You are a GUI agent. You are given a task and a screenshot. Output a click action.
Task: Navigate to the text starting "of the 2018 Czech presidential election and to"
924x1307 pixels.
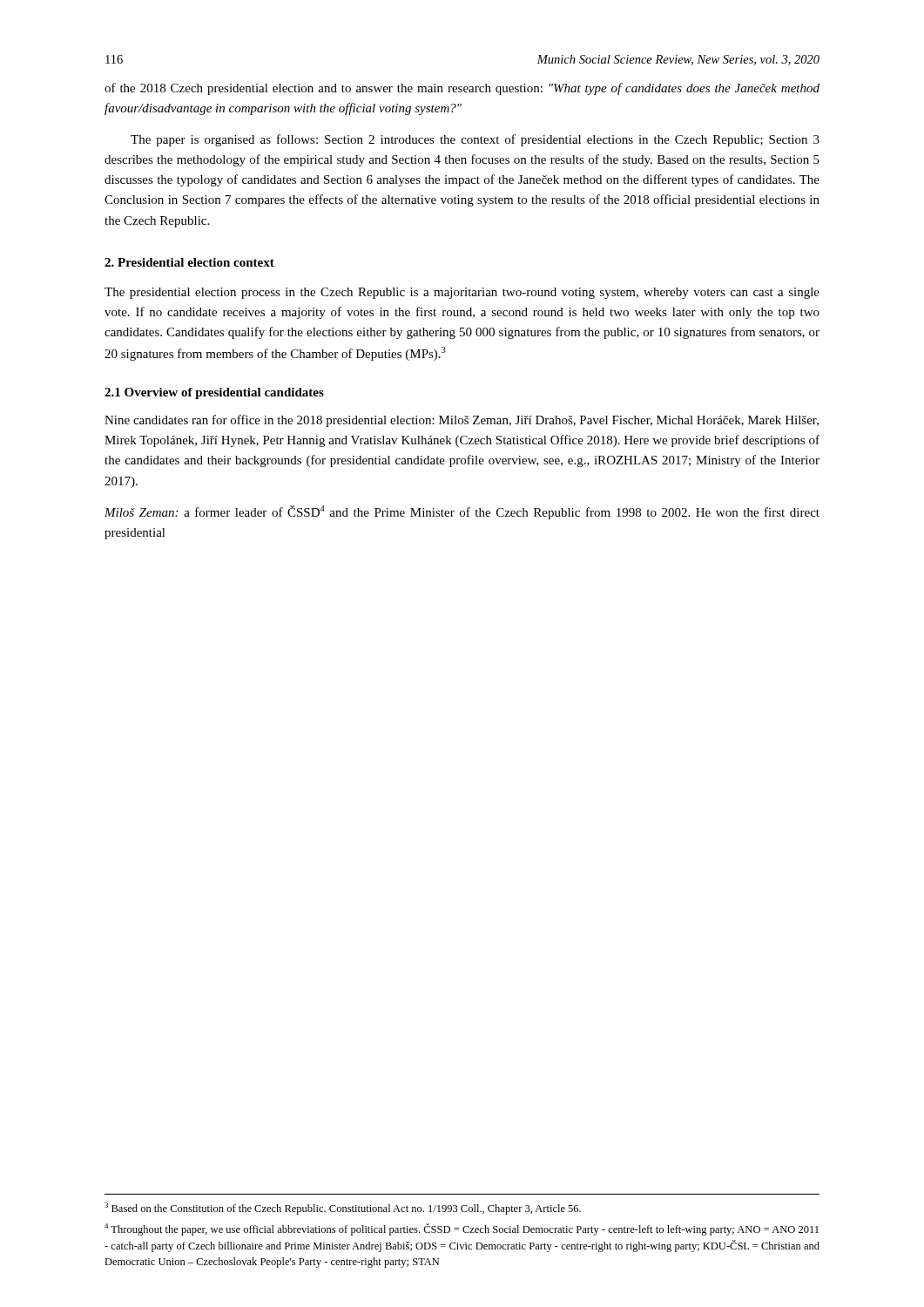(x=462, y=99)
